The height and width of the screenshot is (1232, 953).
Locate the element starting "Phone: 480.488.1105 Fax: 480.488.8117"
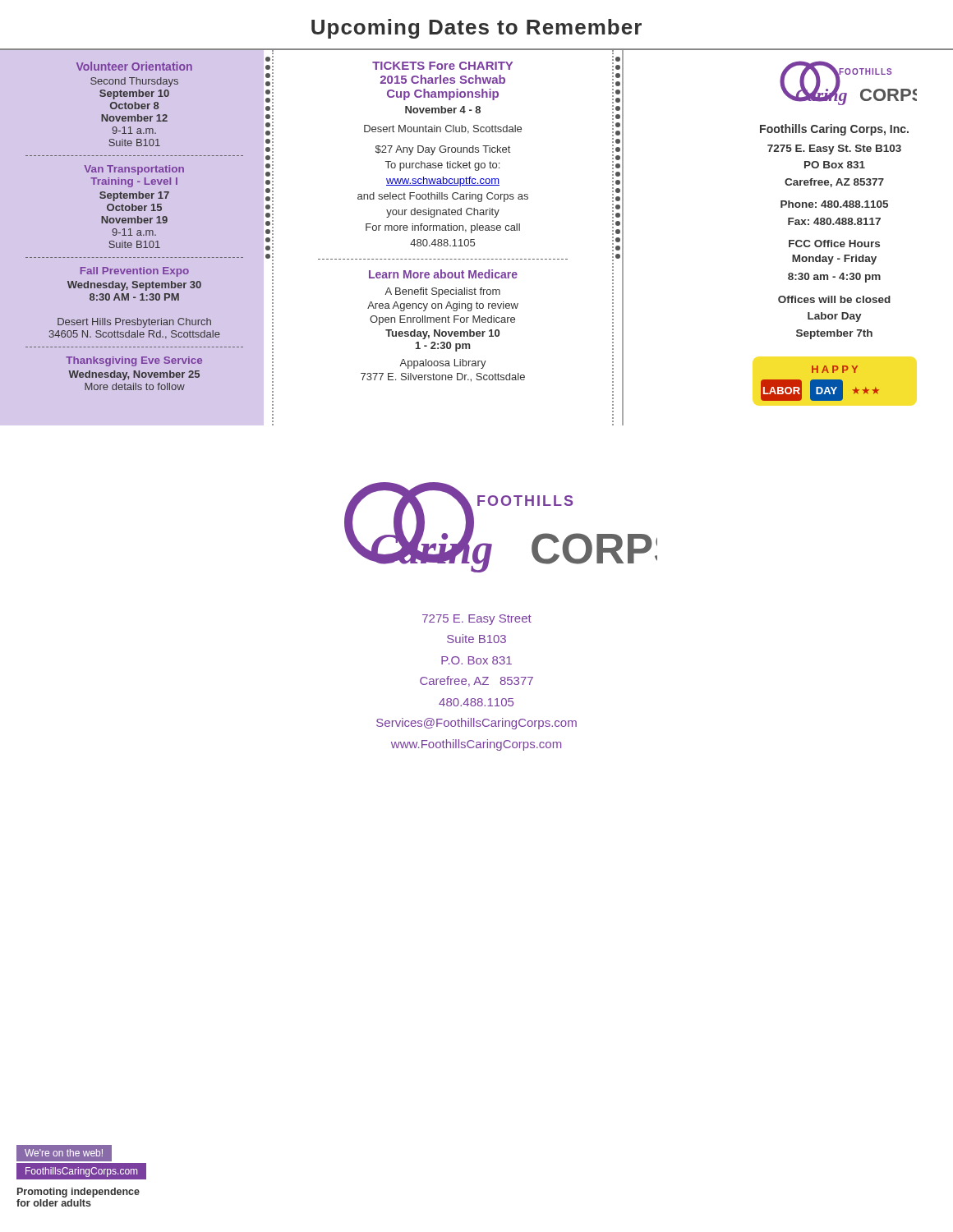(x=834, y=213)
